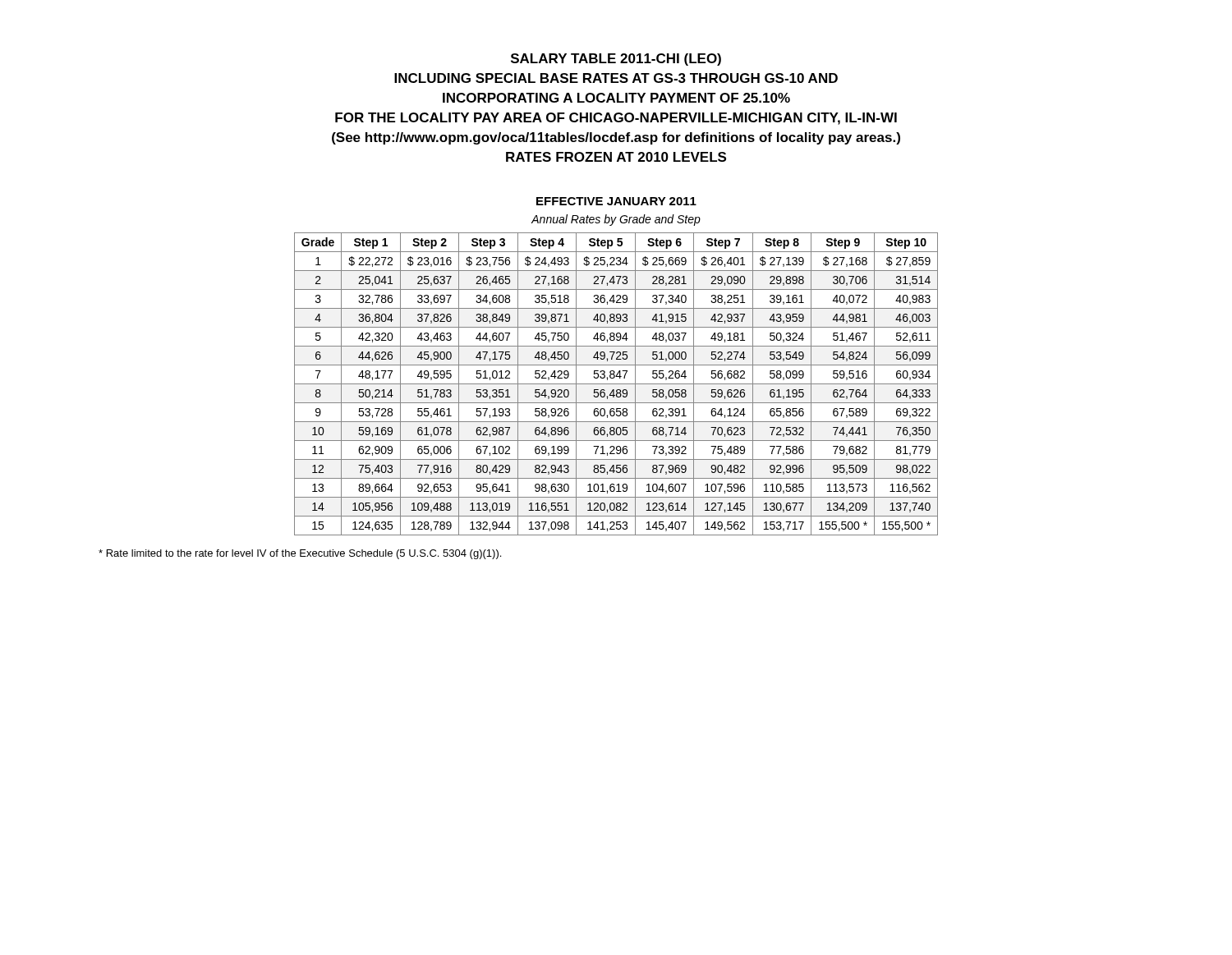Viewport: 1232px width, 955px height.
Task: Select a section header
Action: pos(616,201)
